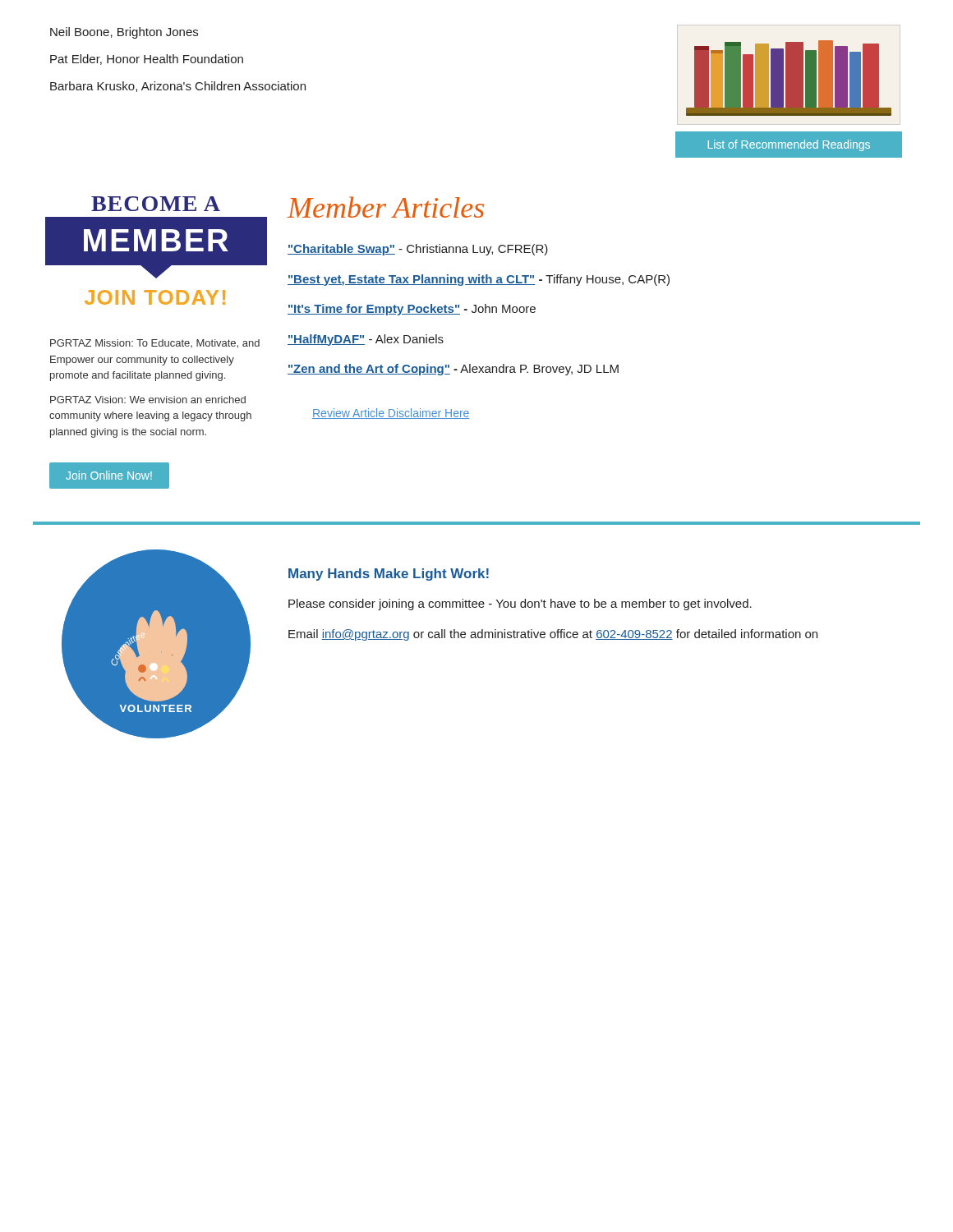The height and width of the screenshot is (1232, 953).
Task: Find the text block starting "PGRTAZ Mission: To"
Action: pyautogui.click(x=155, y=359)
